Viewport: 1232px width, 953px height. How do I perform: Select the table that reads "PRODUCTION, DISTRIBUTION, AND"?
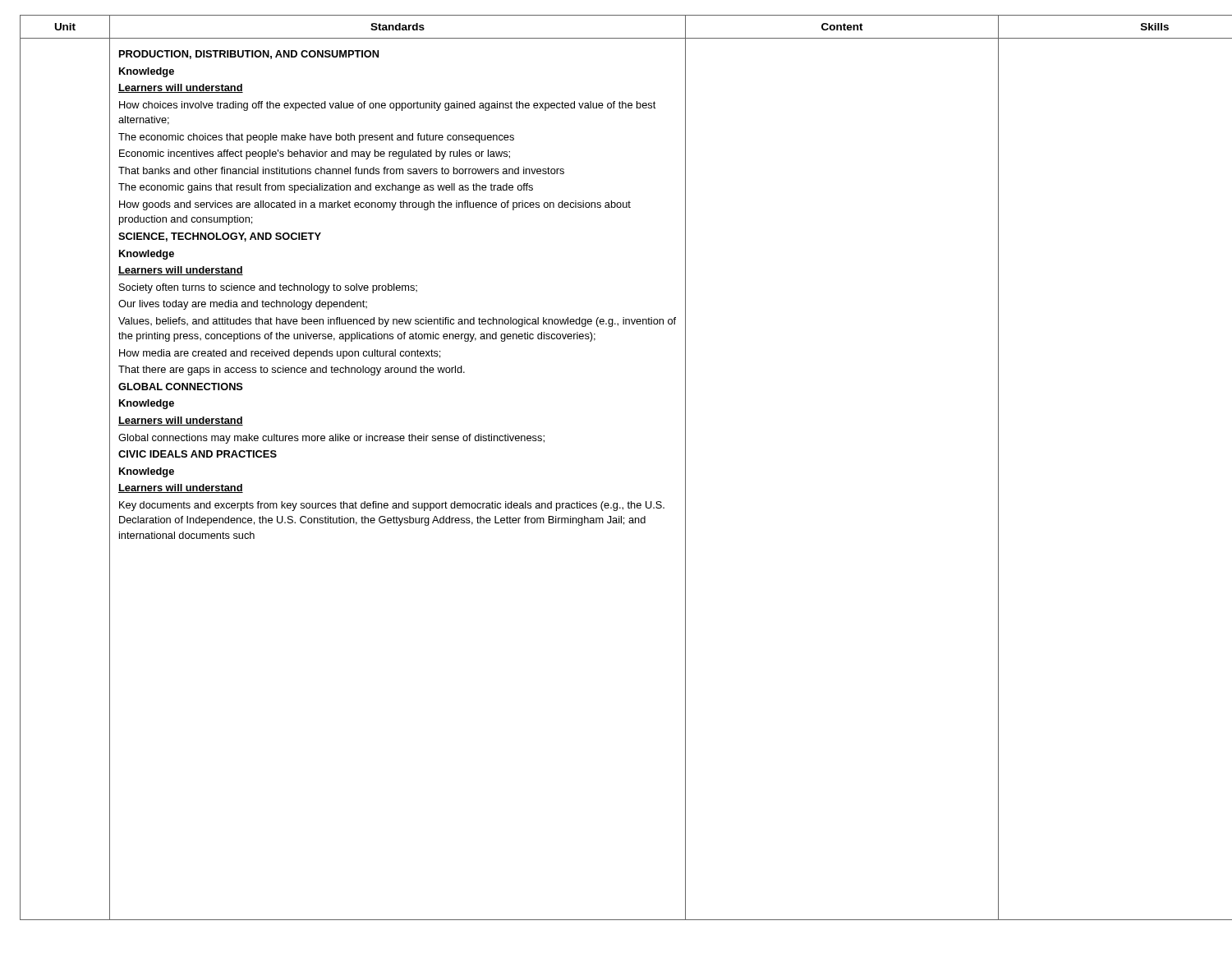click(x=616, y=476)
